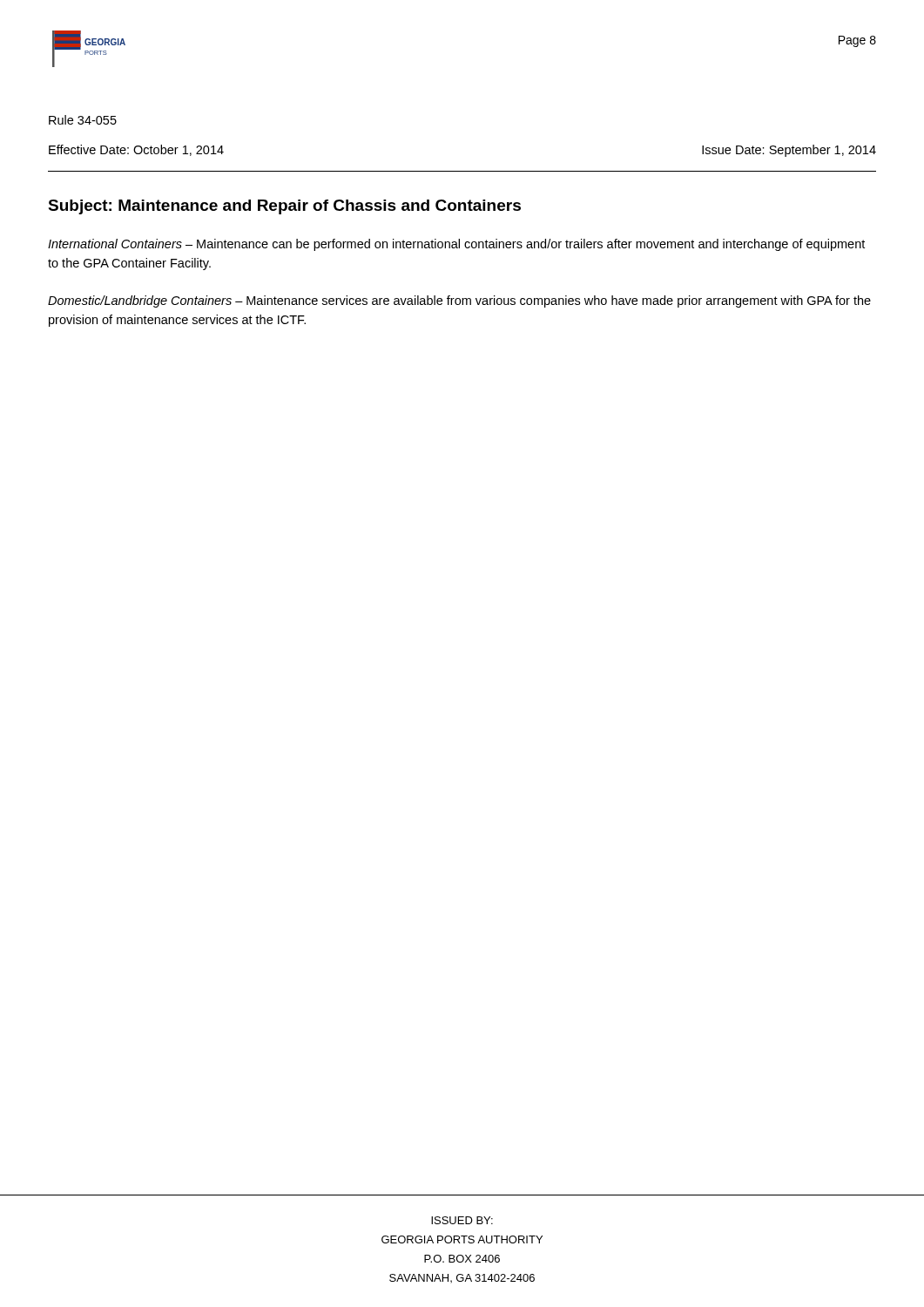Select the region starting "Effective Date: October 1, 2014"
This screenshot has height=1307, width=924.
point(136,150)
